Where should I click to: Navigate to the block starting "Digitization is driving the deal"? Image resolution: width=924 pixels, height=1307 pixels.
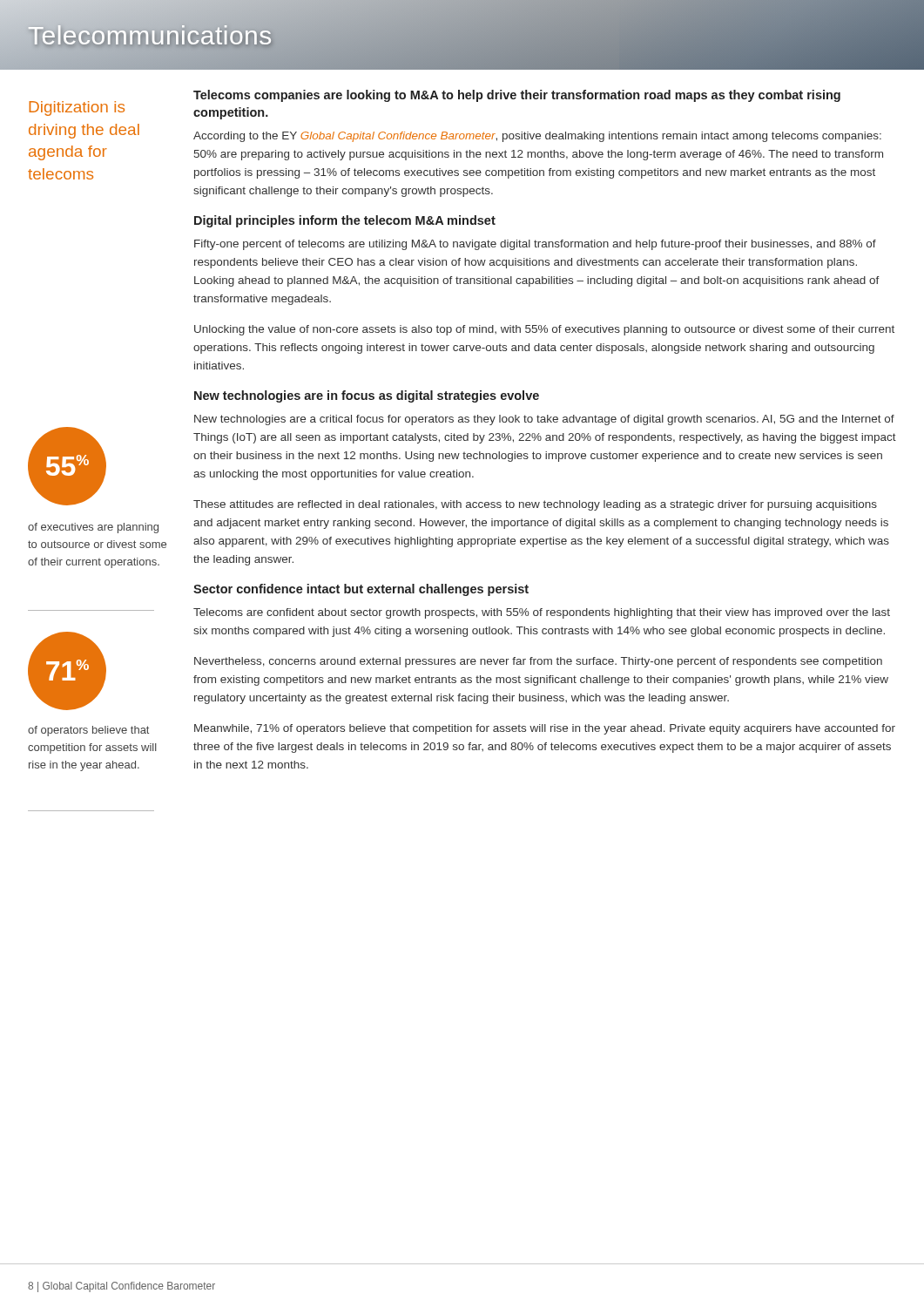coord(84,140)
